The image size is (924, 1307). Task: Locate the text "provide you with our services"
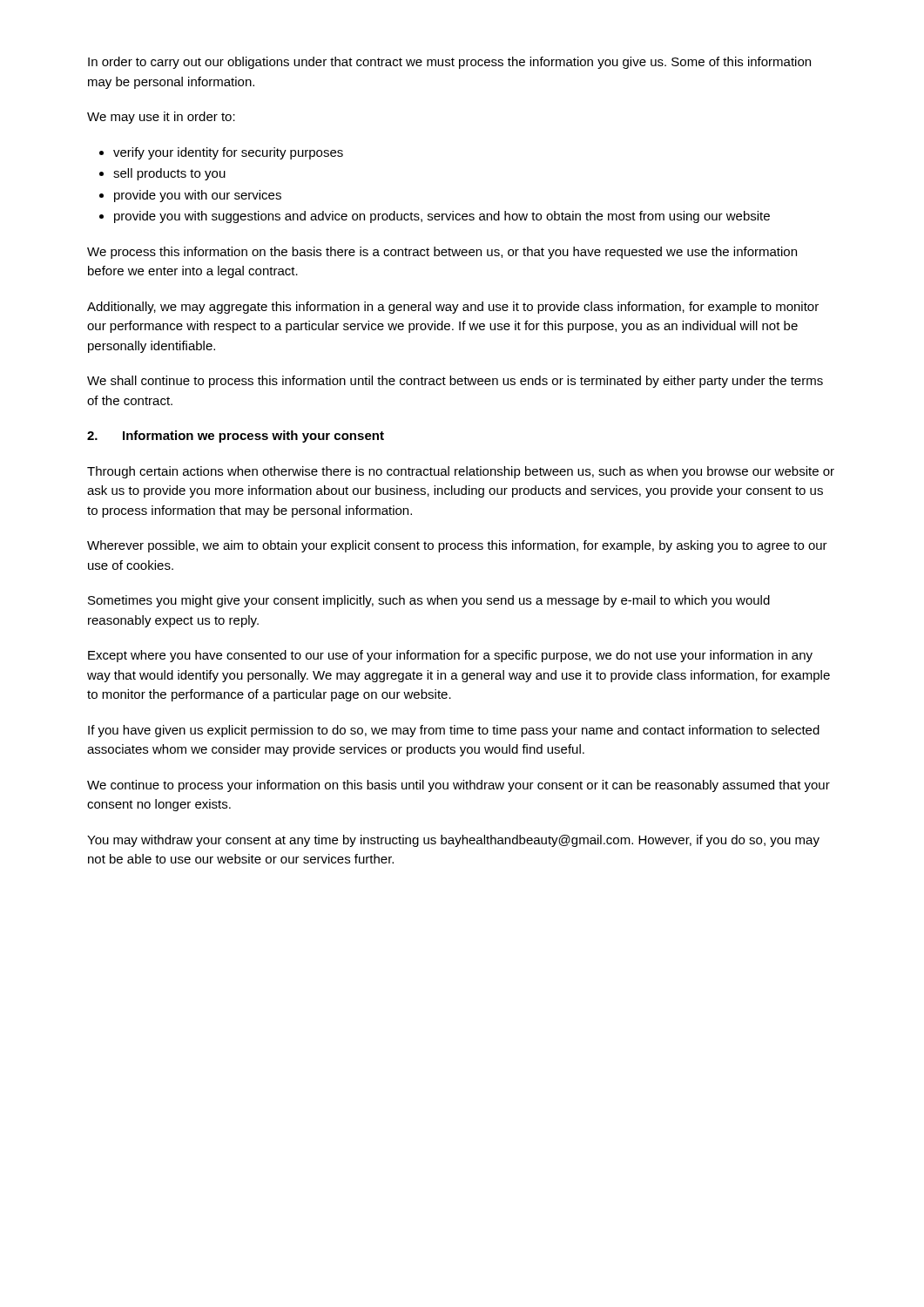197,194
